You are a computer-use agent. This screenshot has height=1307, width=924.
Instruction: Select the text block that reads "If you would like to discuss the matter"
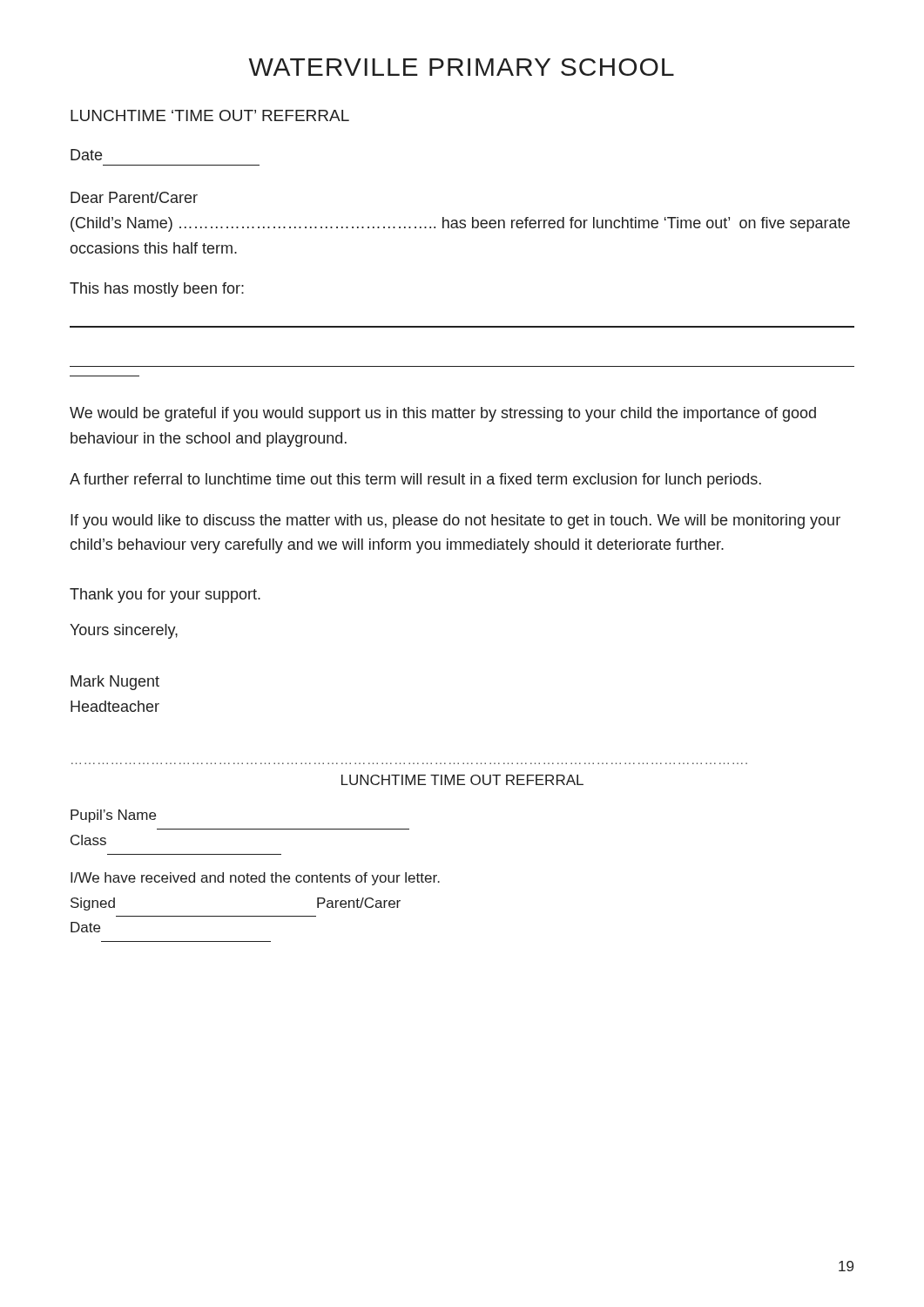click(x=455, y=532)
